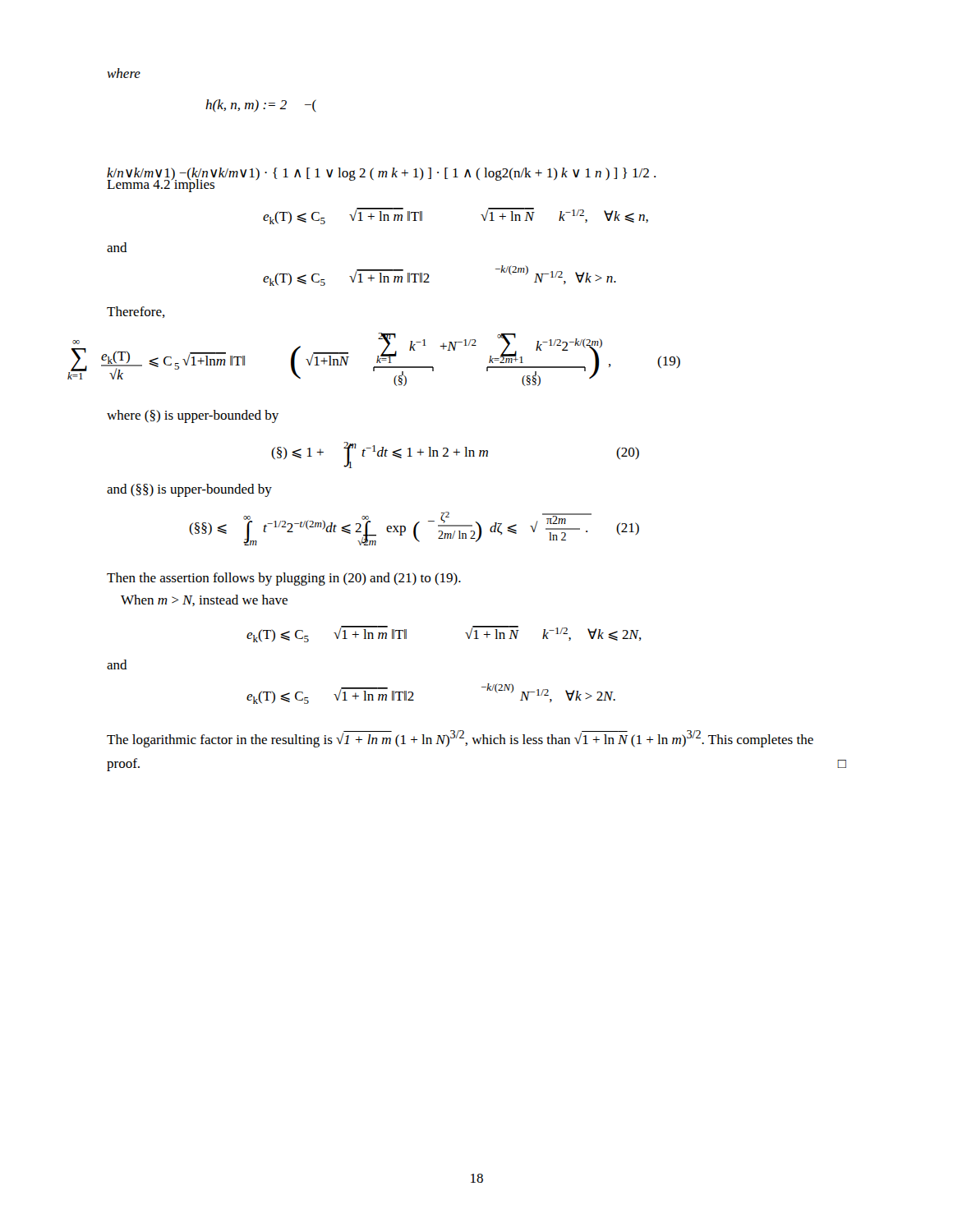Select the formula that says "h(k, n, m) := 2"
Viewport: 953px width, 1232px height.
pos(261,106)
